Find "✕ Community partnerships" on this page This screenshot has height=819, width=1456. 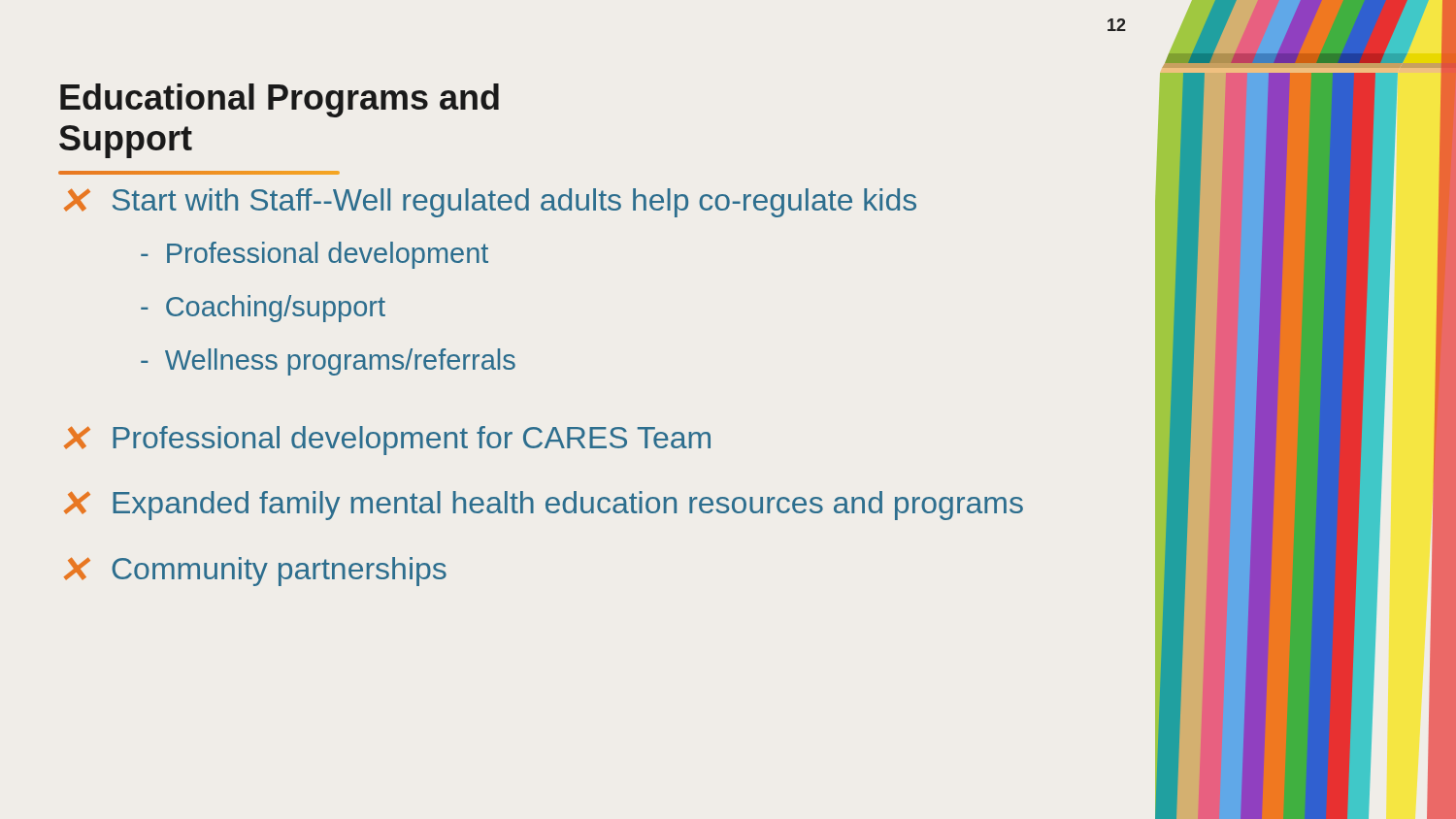(x=253, y=570)
